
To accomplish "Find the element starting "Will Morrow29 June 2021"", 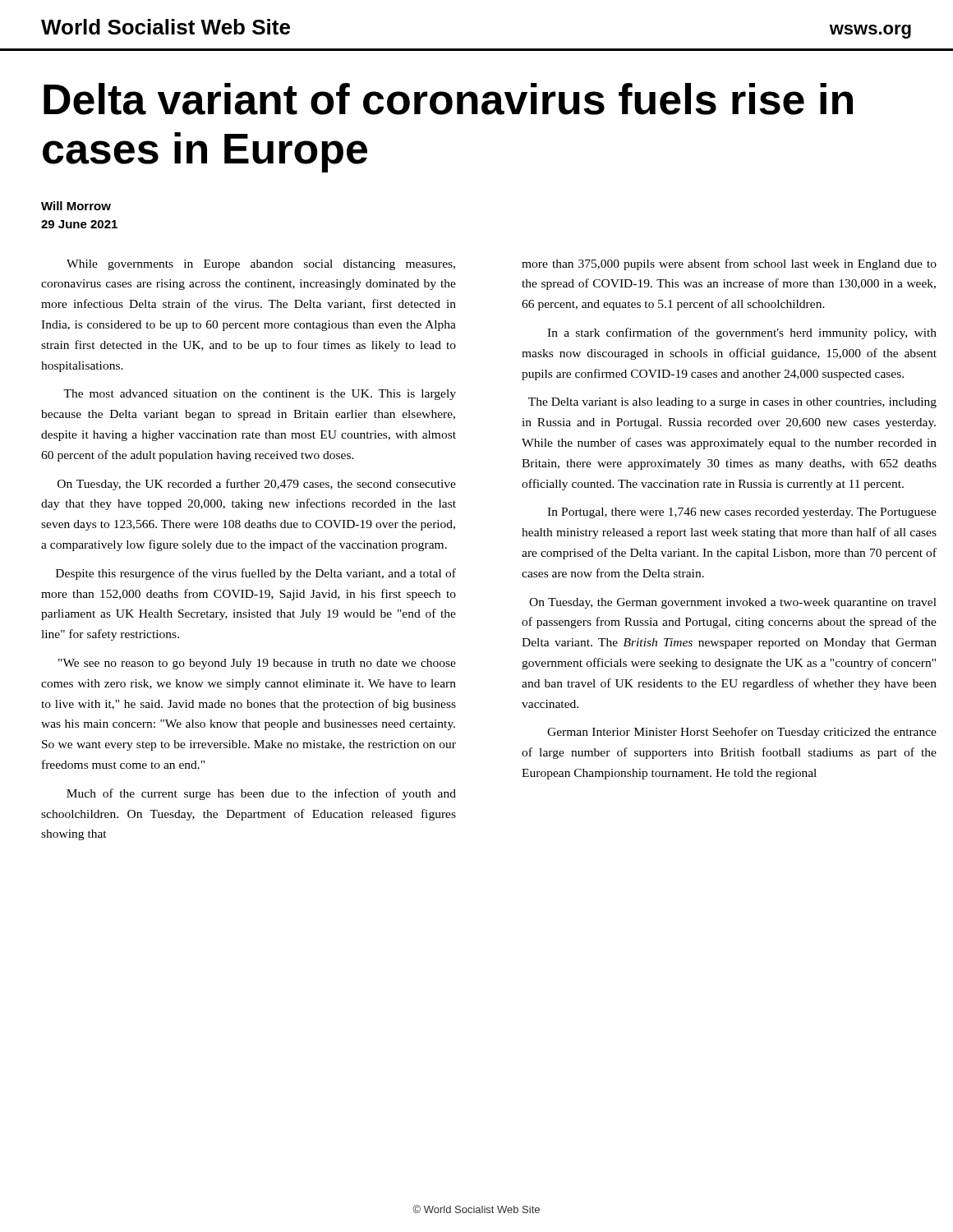I will [x=76, y=206].
